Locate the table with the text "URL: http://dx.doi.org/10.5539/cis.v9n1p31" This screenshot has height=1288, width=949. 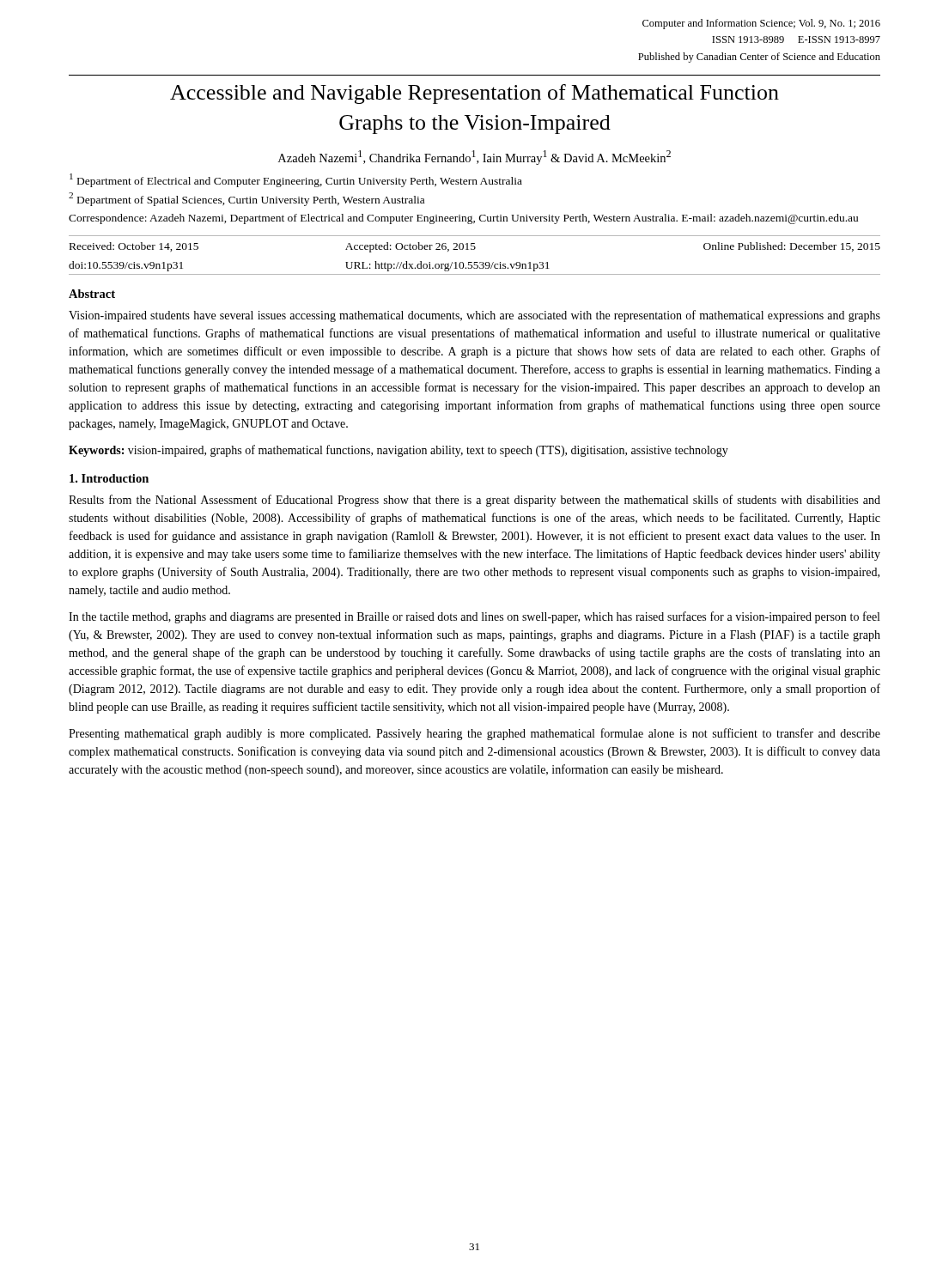(474, 255)
